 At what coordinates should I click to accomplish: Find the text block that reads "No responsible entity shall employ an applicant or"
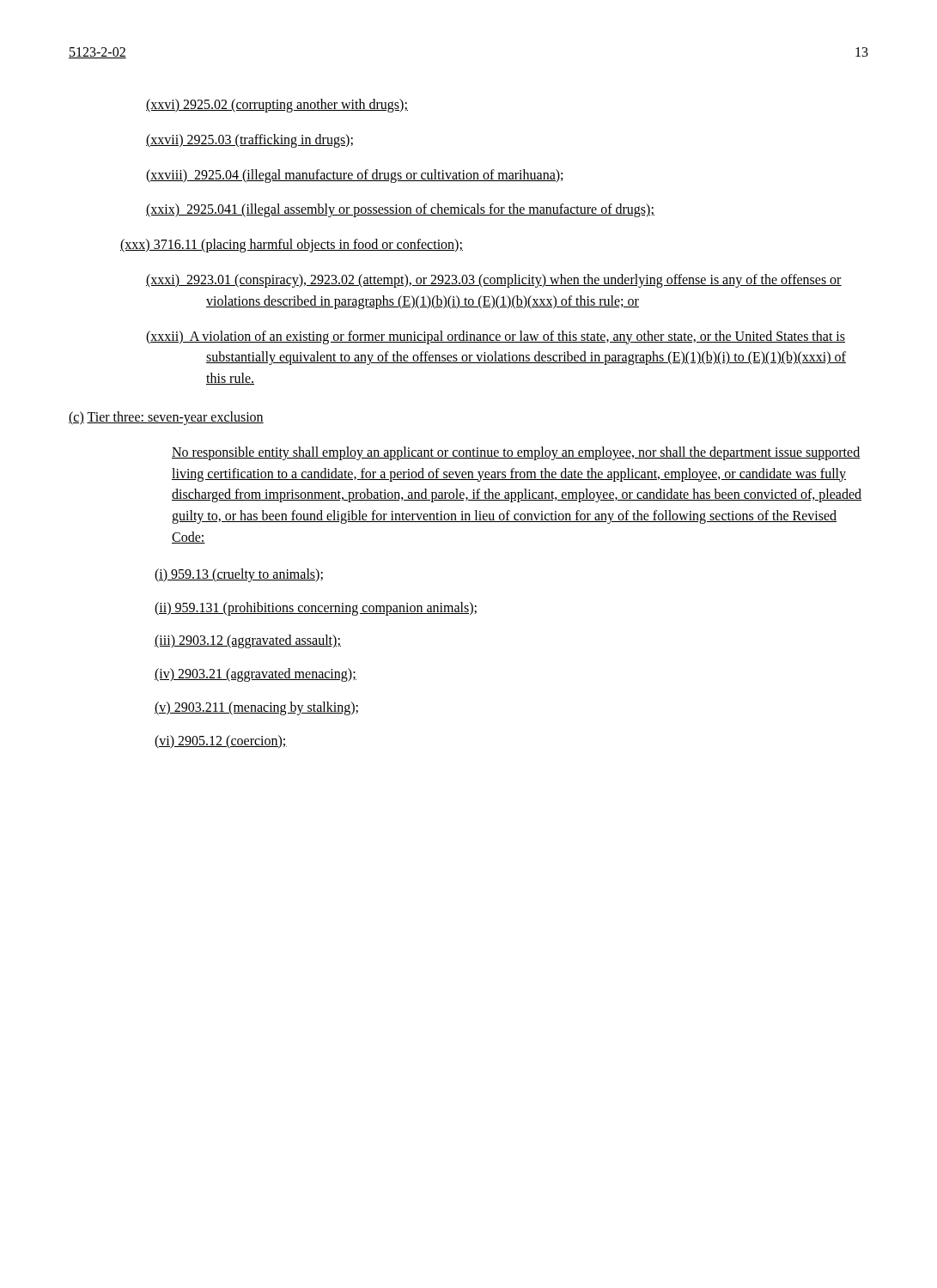click(x=517, y=494)
